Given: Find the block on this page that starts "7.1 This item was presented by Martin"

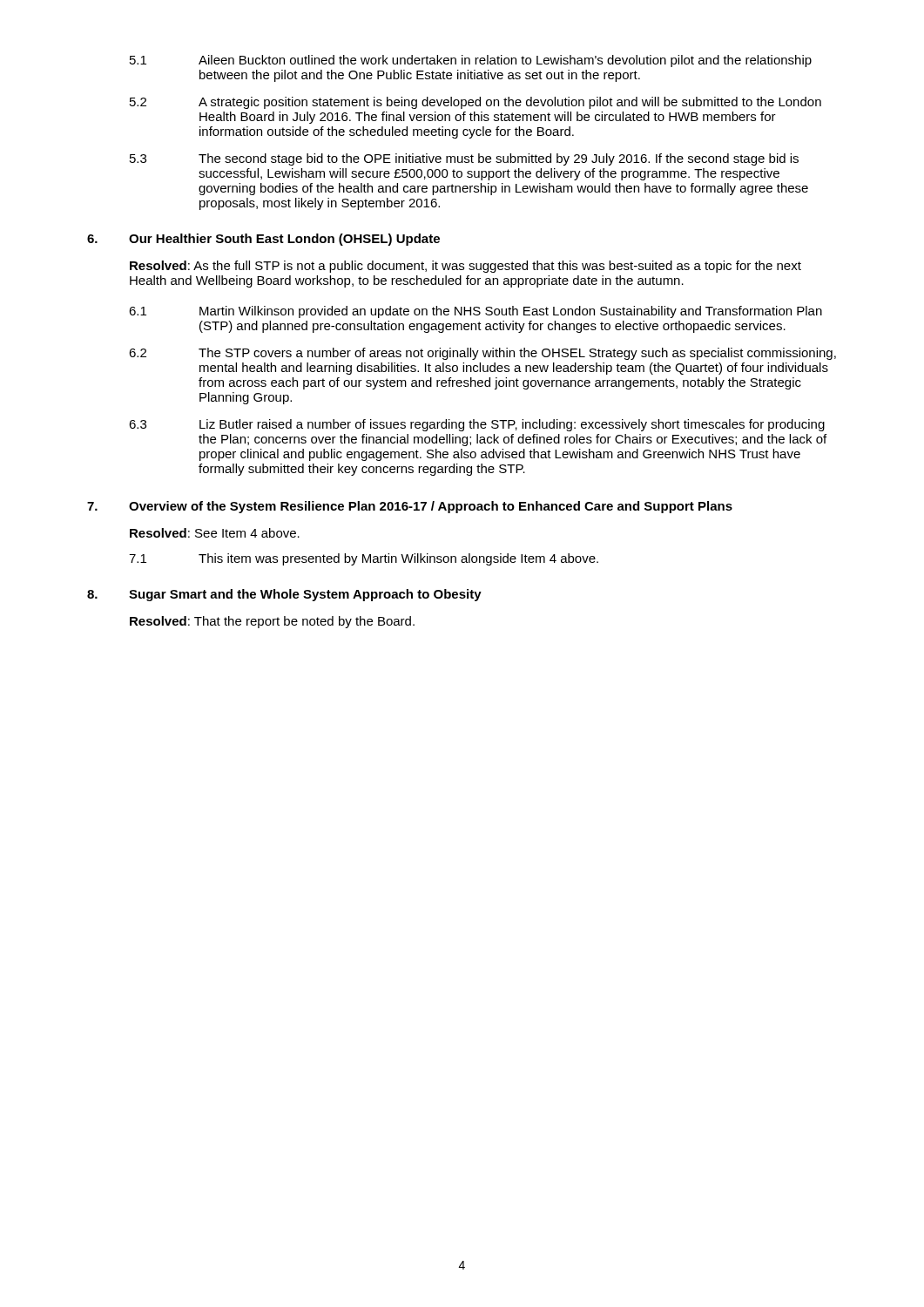Looking at the screenshot, I should coord(462,558).
